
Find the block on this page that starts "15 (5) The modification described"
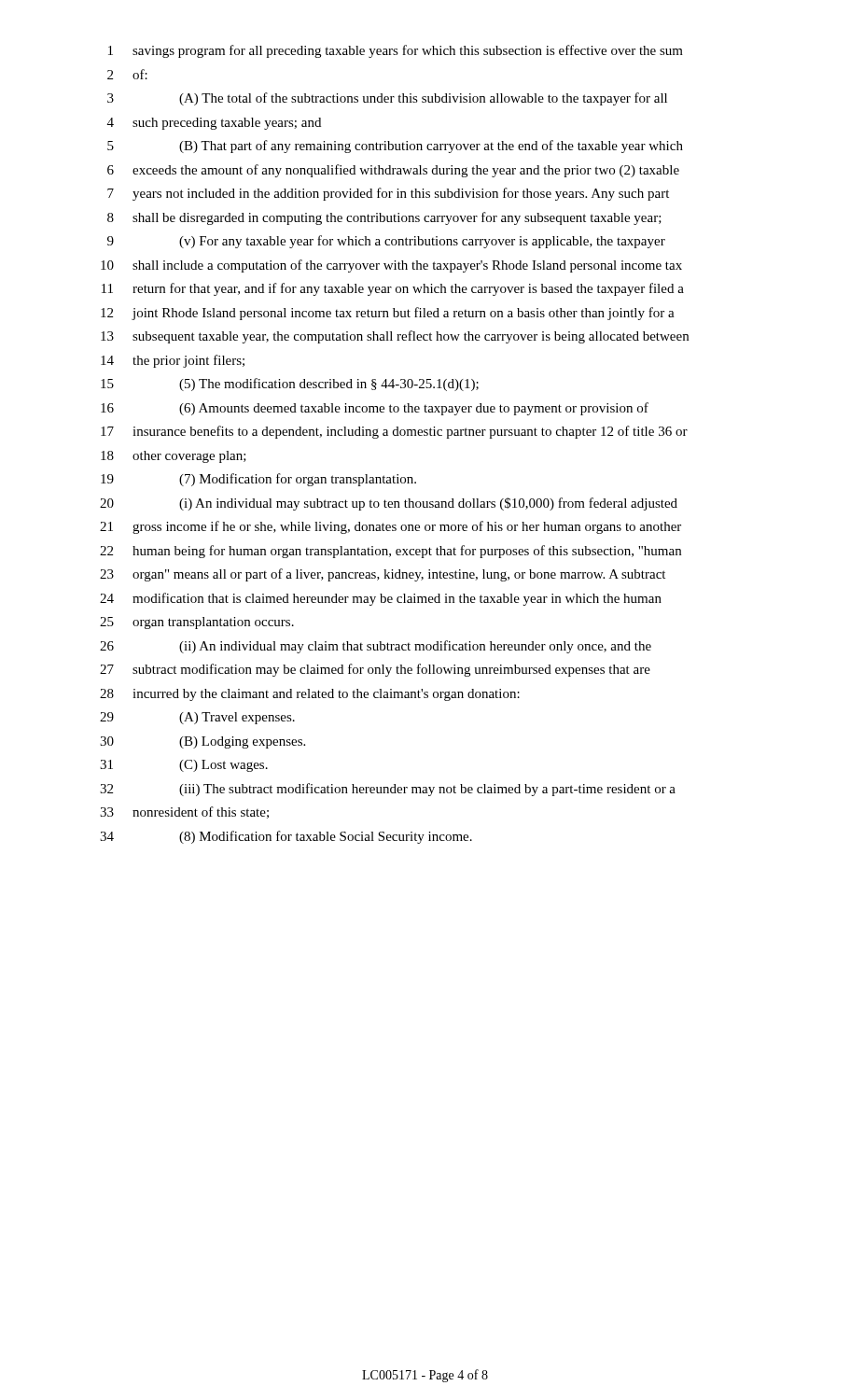[x=425, y=384]
